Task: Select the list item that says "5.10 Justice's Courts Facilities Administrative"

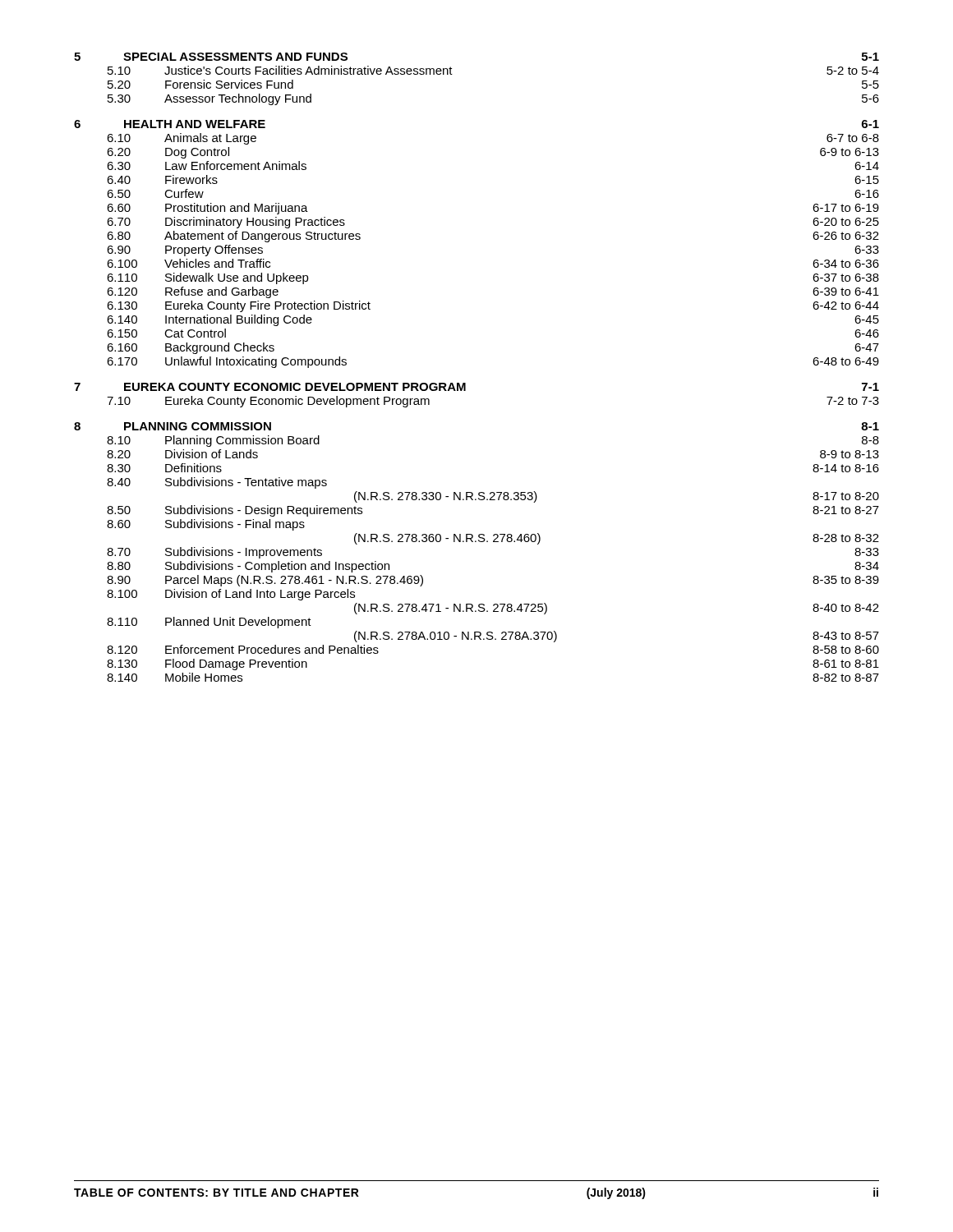Action: tap(120, 70)
